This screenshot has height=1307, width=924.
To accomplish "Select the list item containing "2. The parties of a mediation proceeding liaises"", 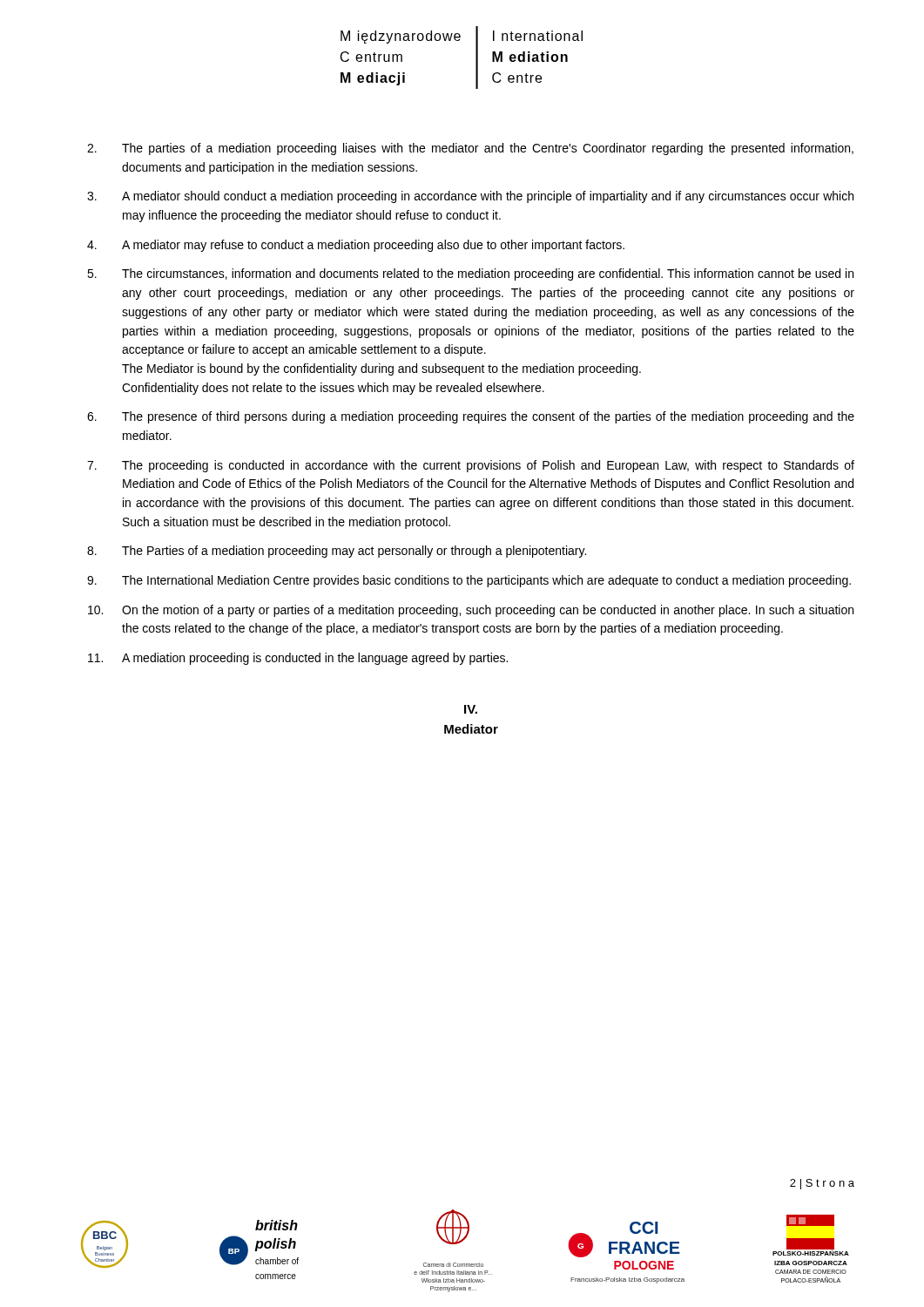I will tap(471, 158).
